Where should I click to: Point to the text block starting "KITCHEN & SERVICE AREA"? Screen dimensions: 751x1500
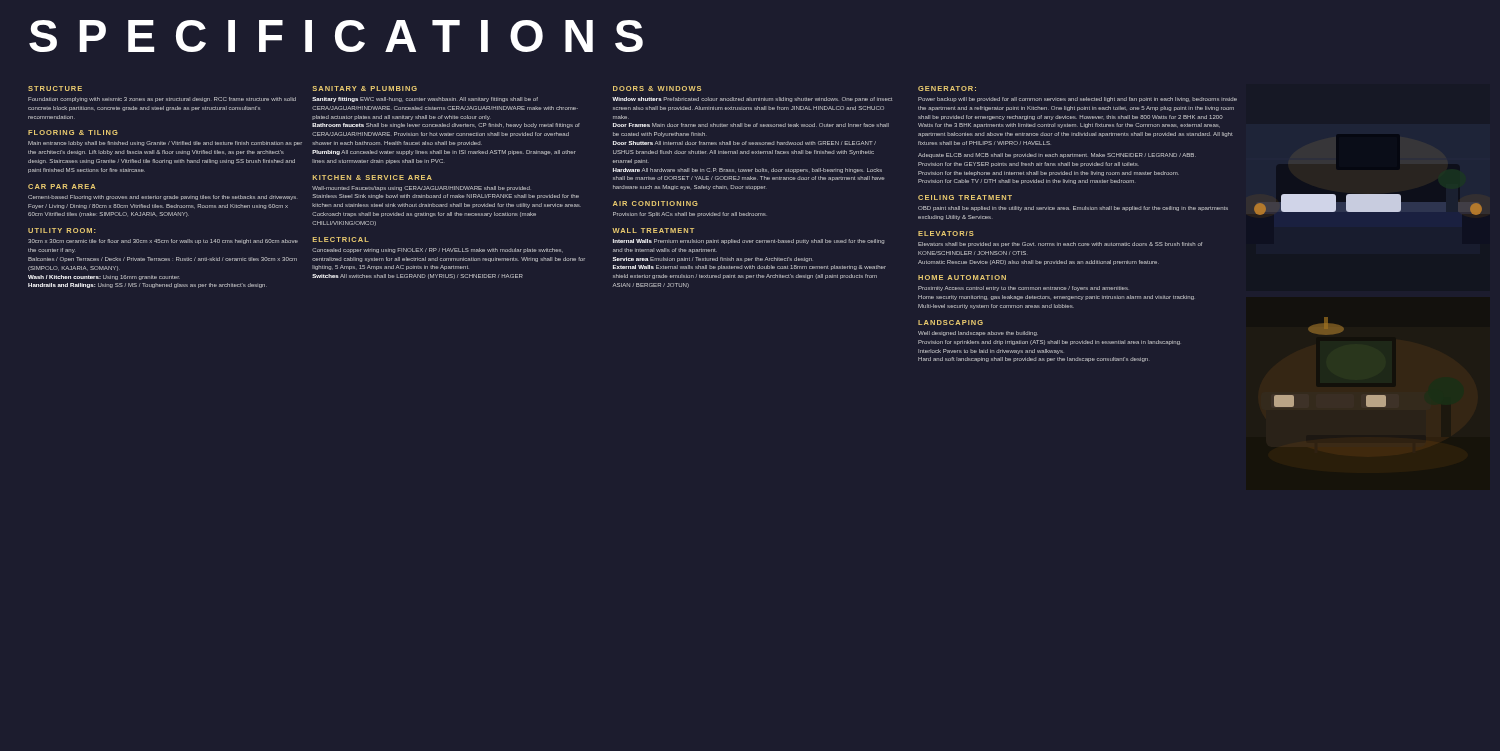(x=449, y=200)
